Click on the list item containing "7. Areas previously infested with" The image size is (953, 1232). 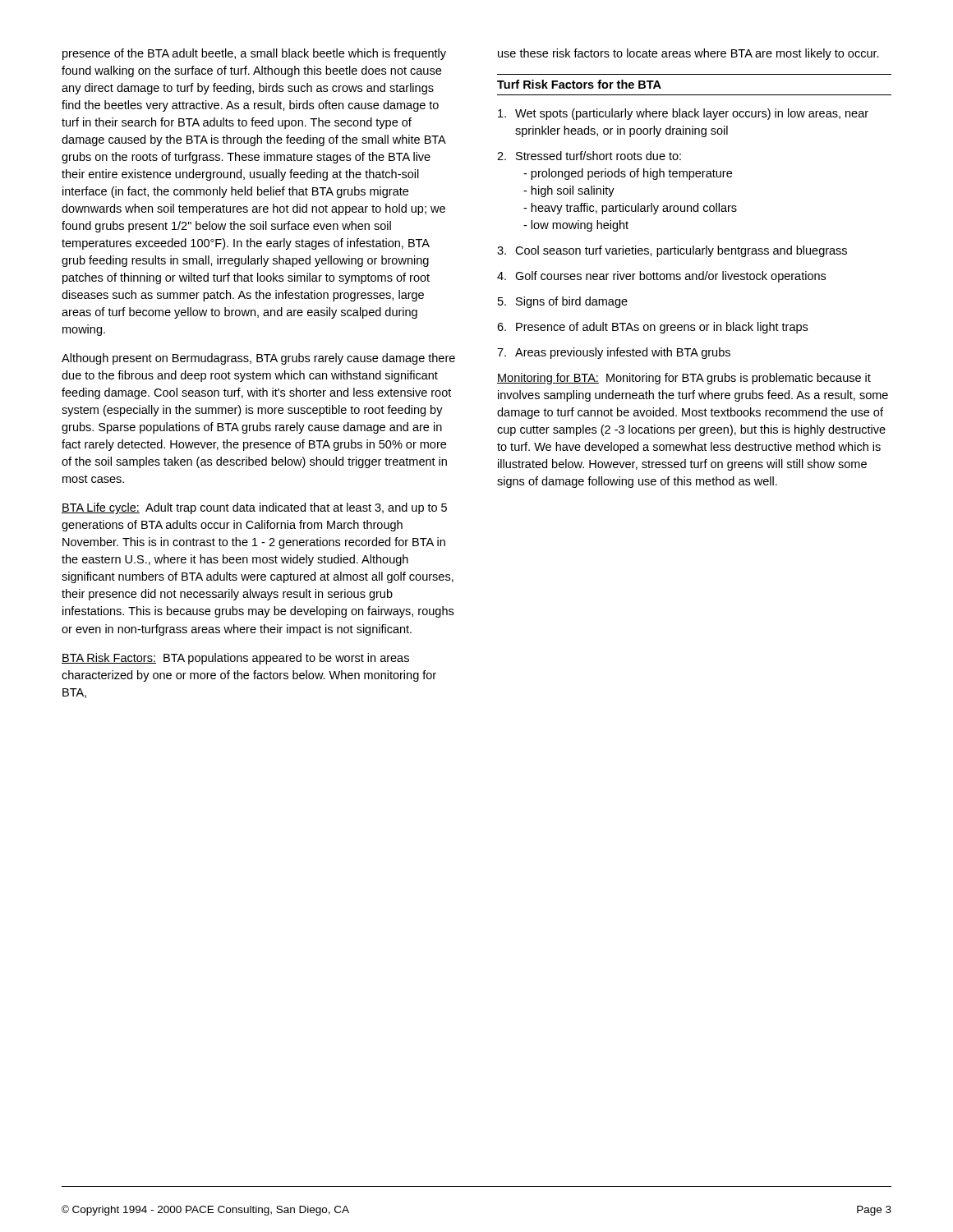694,353
